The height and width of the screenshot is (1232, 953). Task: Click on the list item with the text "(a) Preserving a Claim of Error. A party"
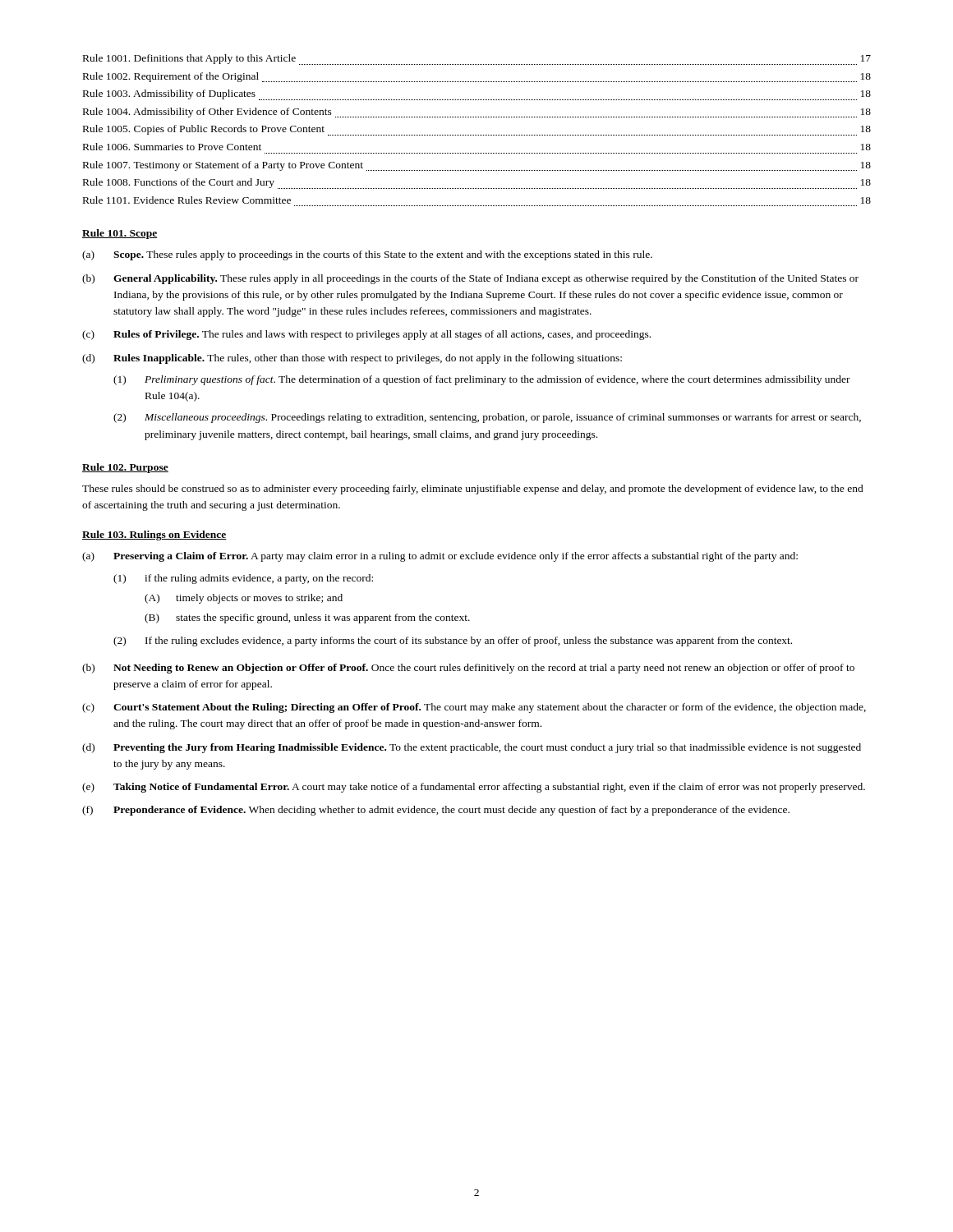click(440, 557)
